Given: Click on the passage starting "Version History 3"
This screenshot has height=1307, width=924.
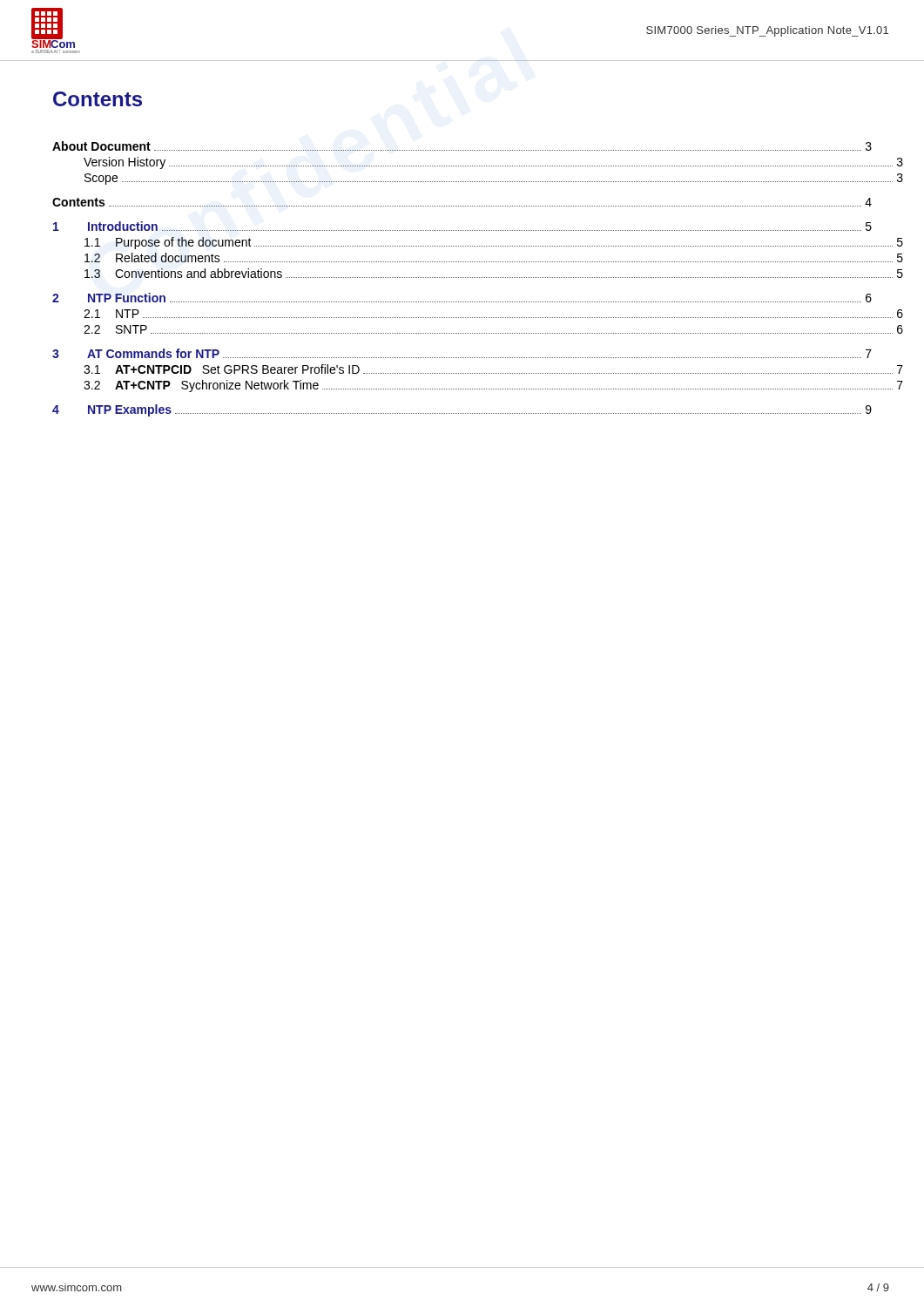Looking at the screenshot, I should coord(493,162).
